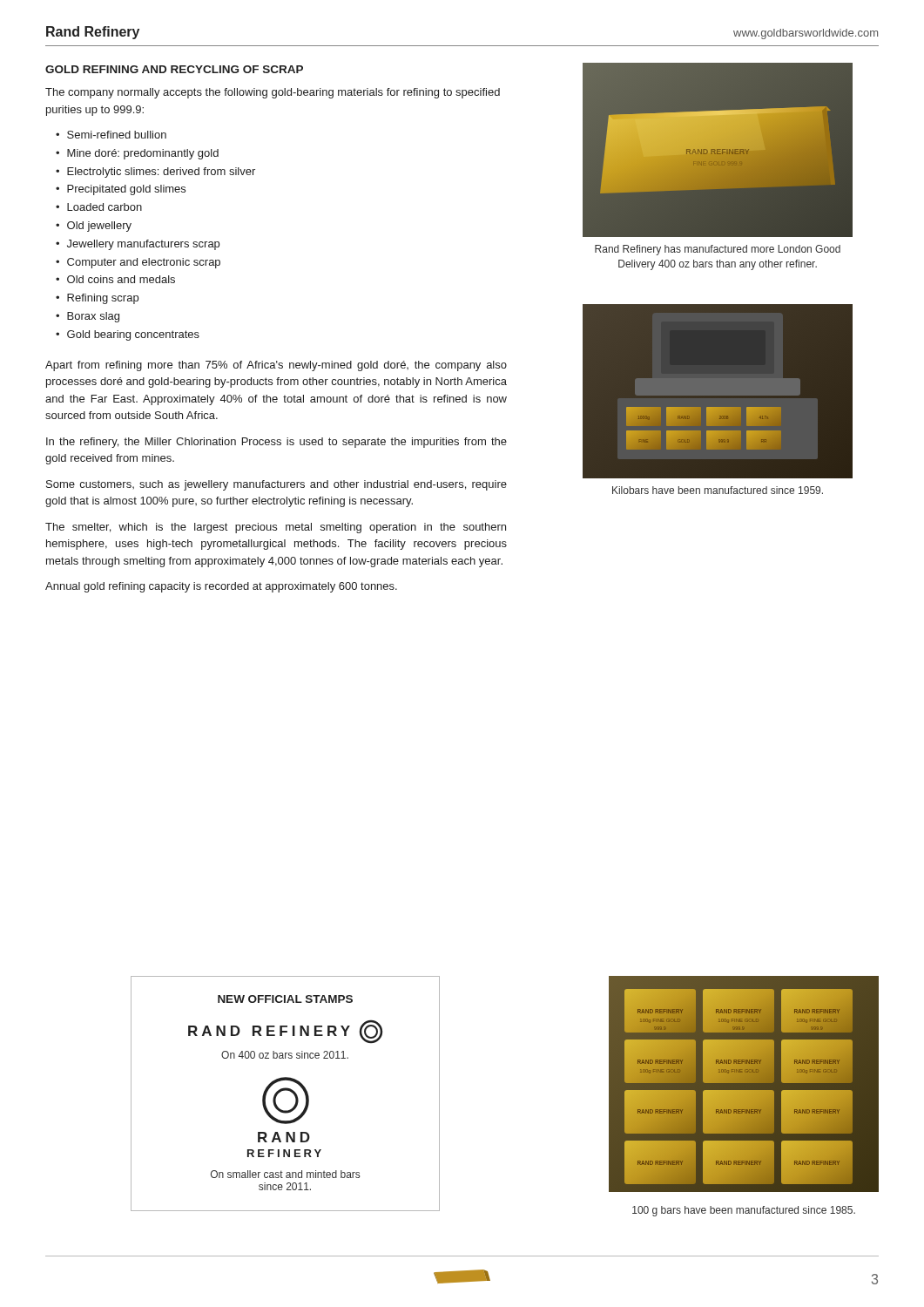This screenshot has height=1307, width=924.
Task: Locate the block of text that opens with "Annual gold refining capacity"
Action: coord(221,586)
